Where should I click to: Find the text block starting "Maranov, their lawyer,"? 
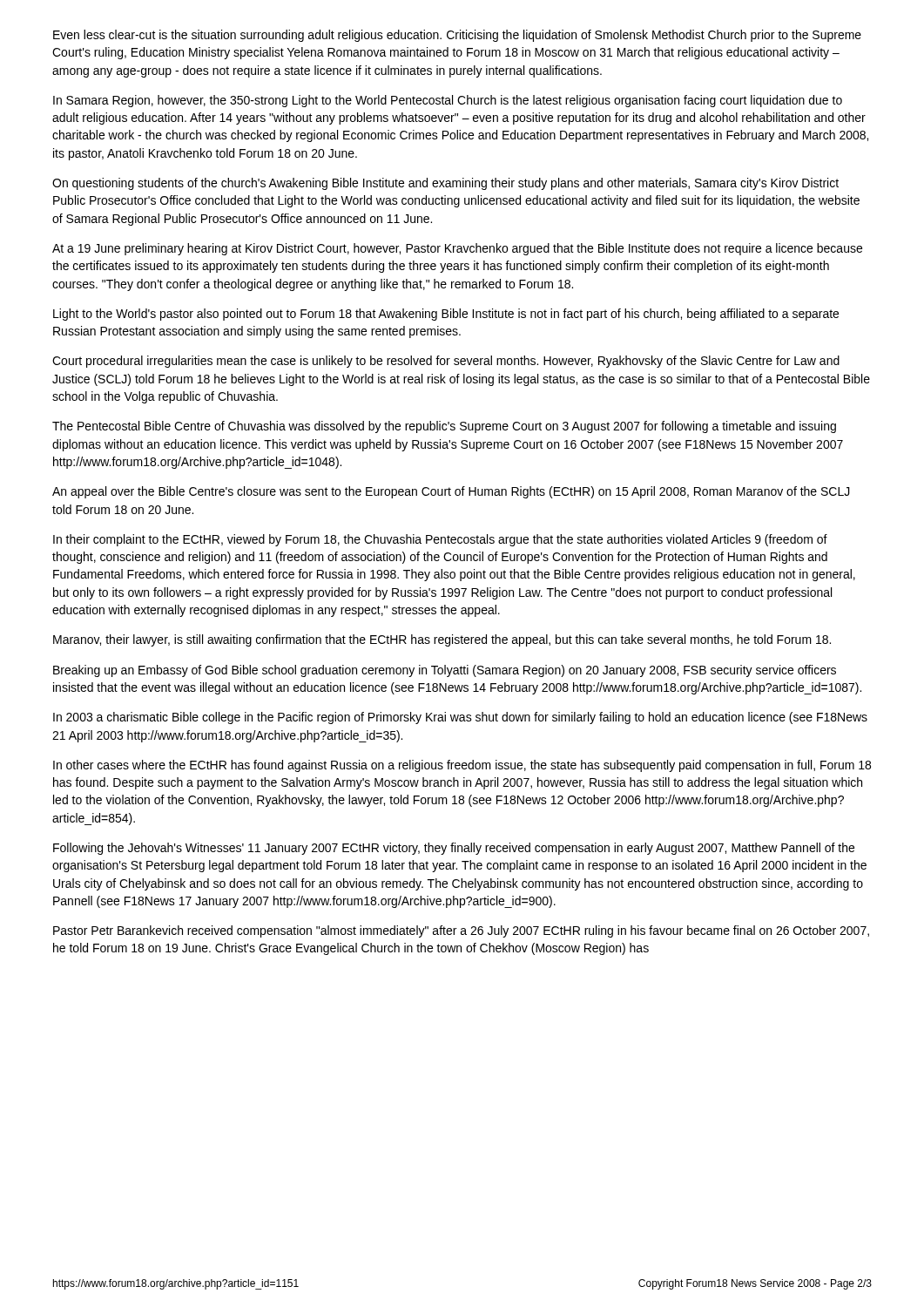(442, 640)
